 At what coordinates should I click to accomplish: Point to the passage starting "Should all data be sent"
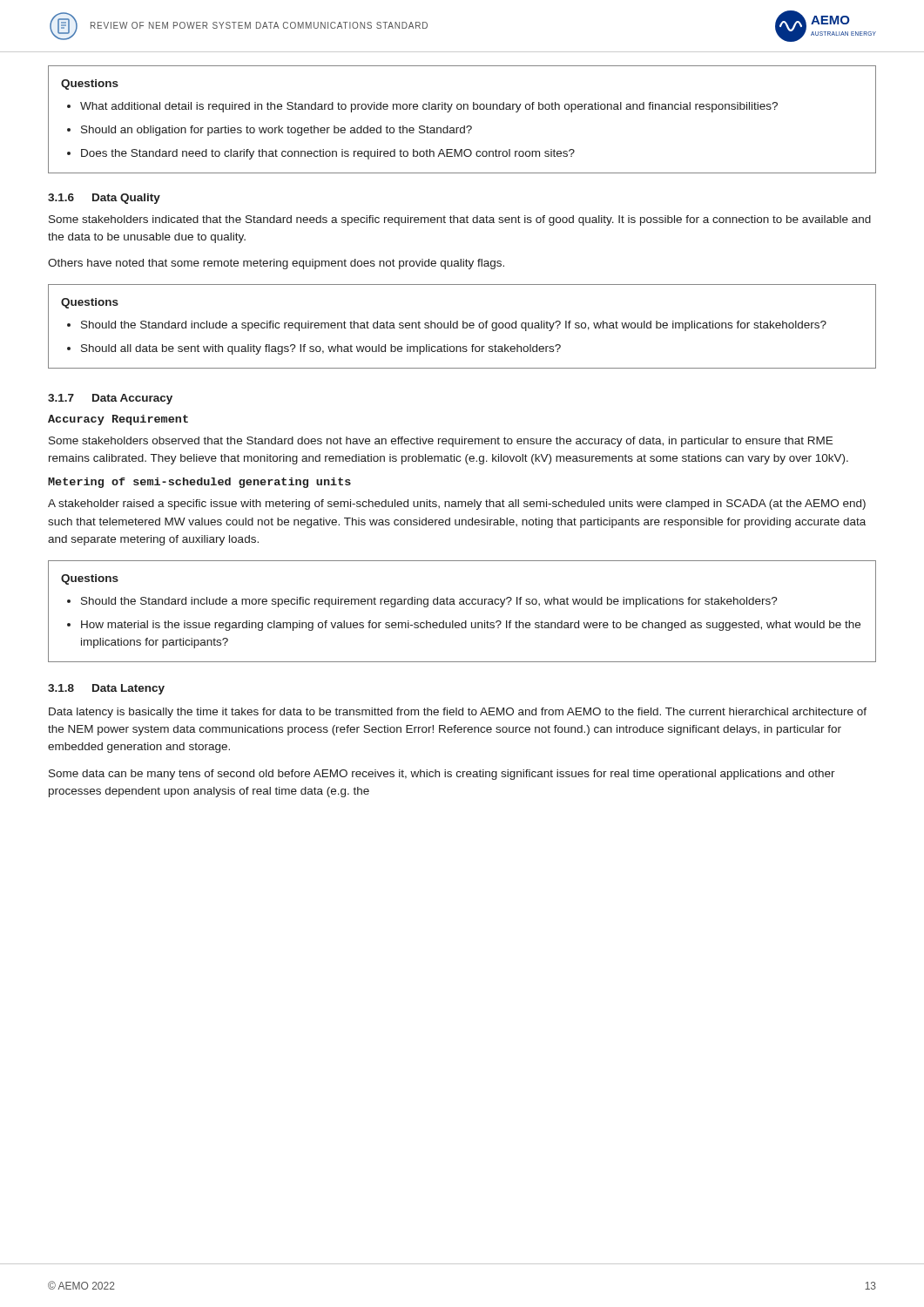point(321,348)
